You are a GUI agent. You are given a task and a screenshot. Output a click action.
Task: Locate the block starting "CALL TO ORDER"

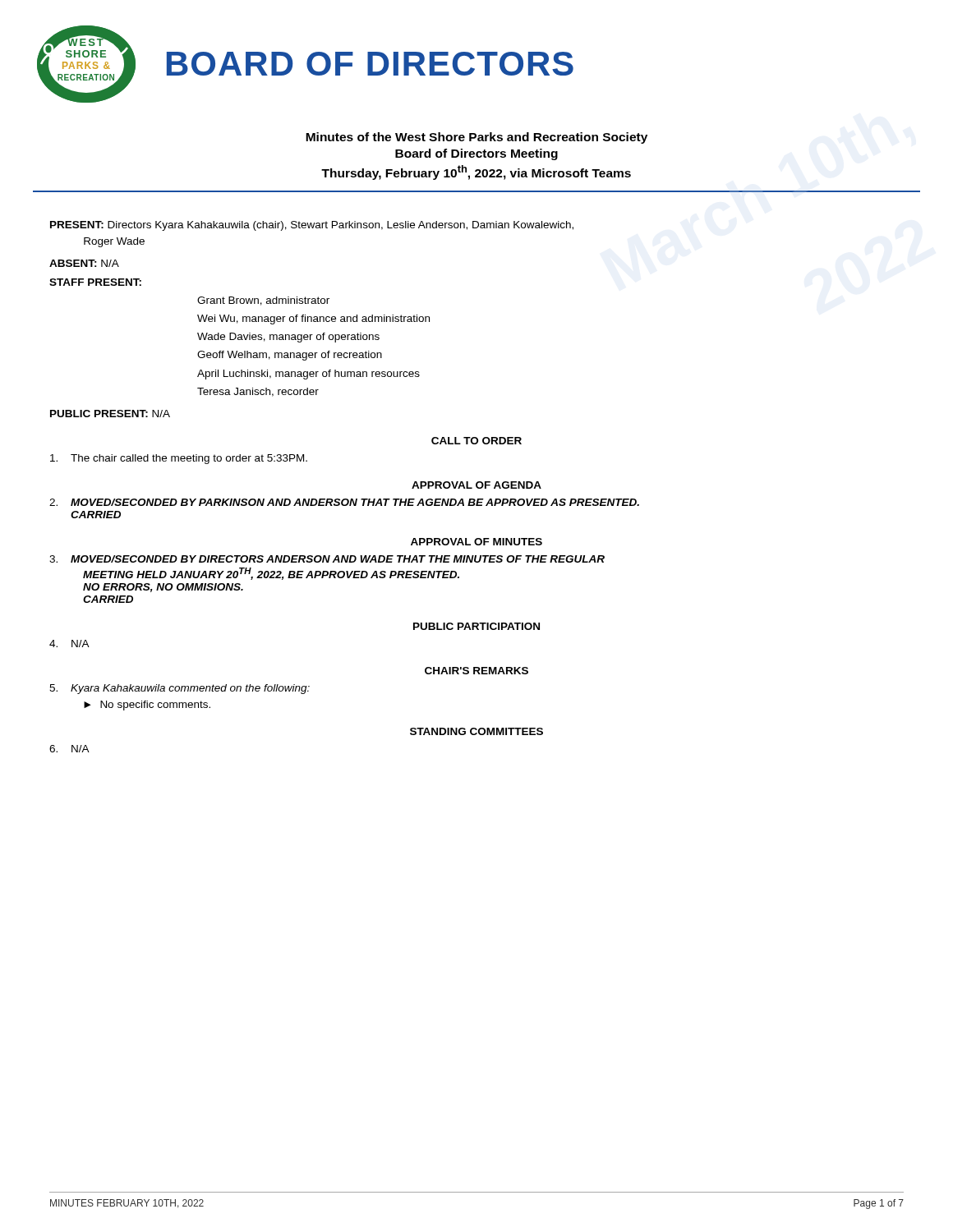coord(476,441)
